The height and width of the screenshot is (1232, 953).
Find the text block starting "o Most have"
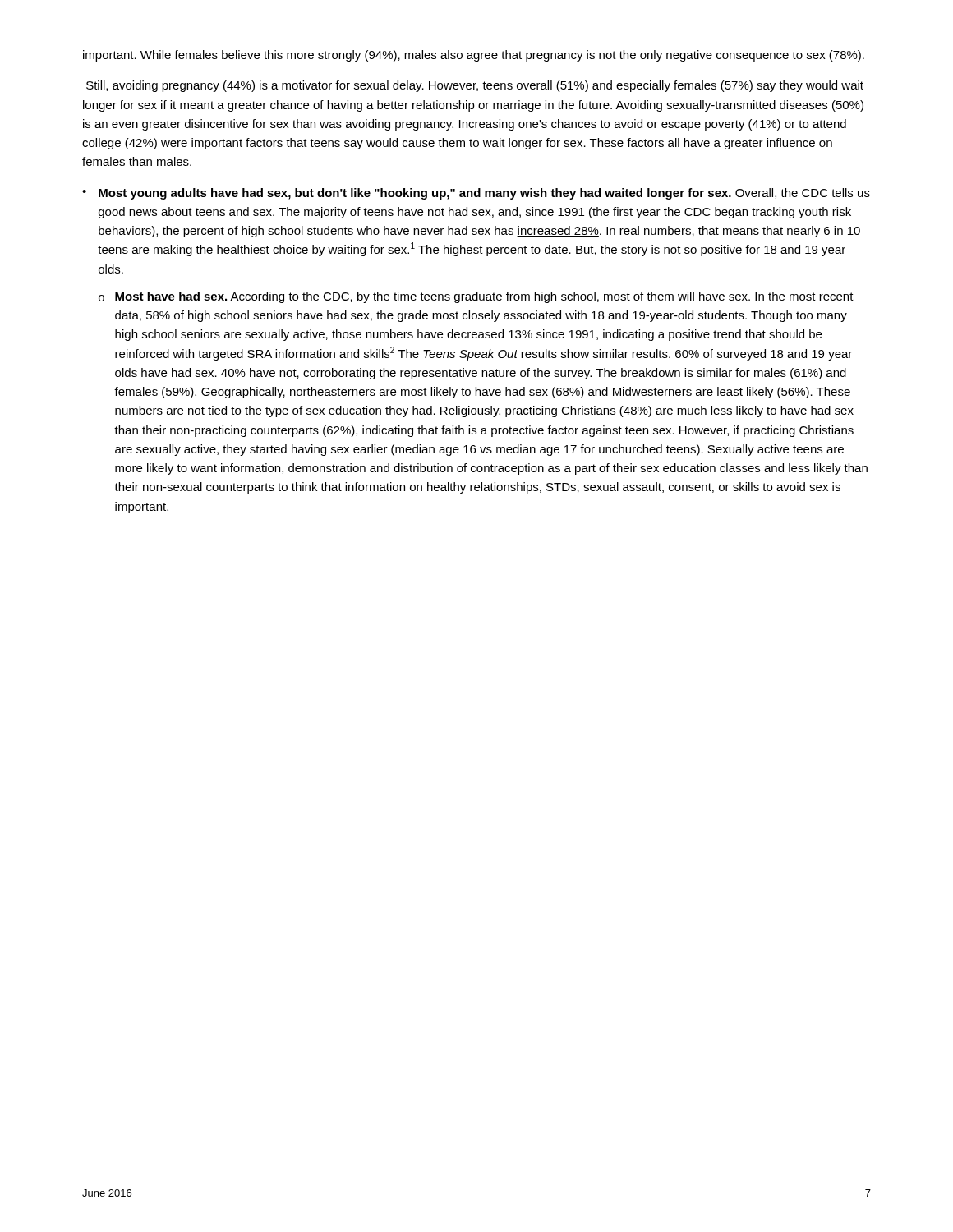tap(484, 401)
